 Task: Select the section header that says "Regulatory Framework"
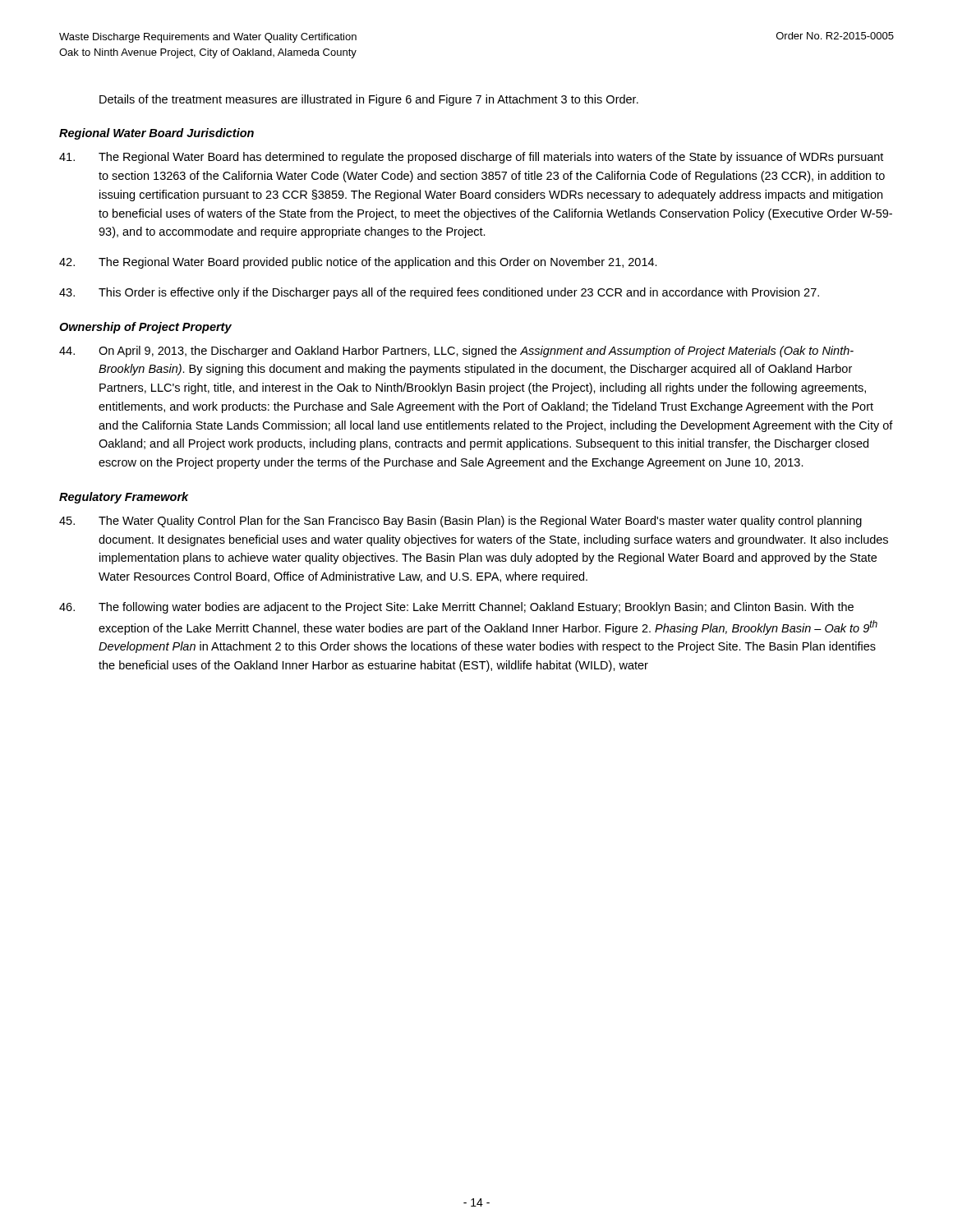124,497
